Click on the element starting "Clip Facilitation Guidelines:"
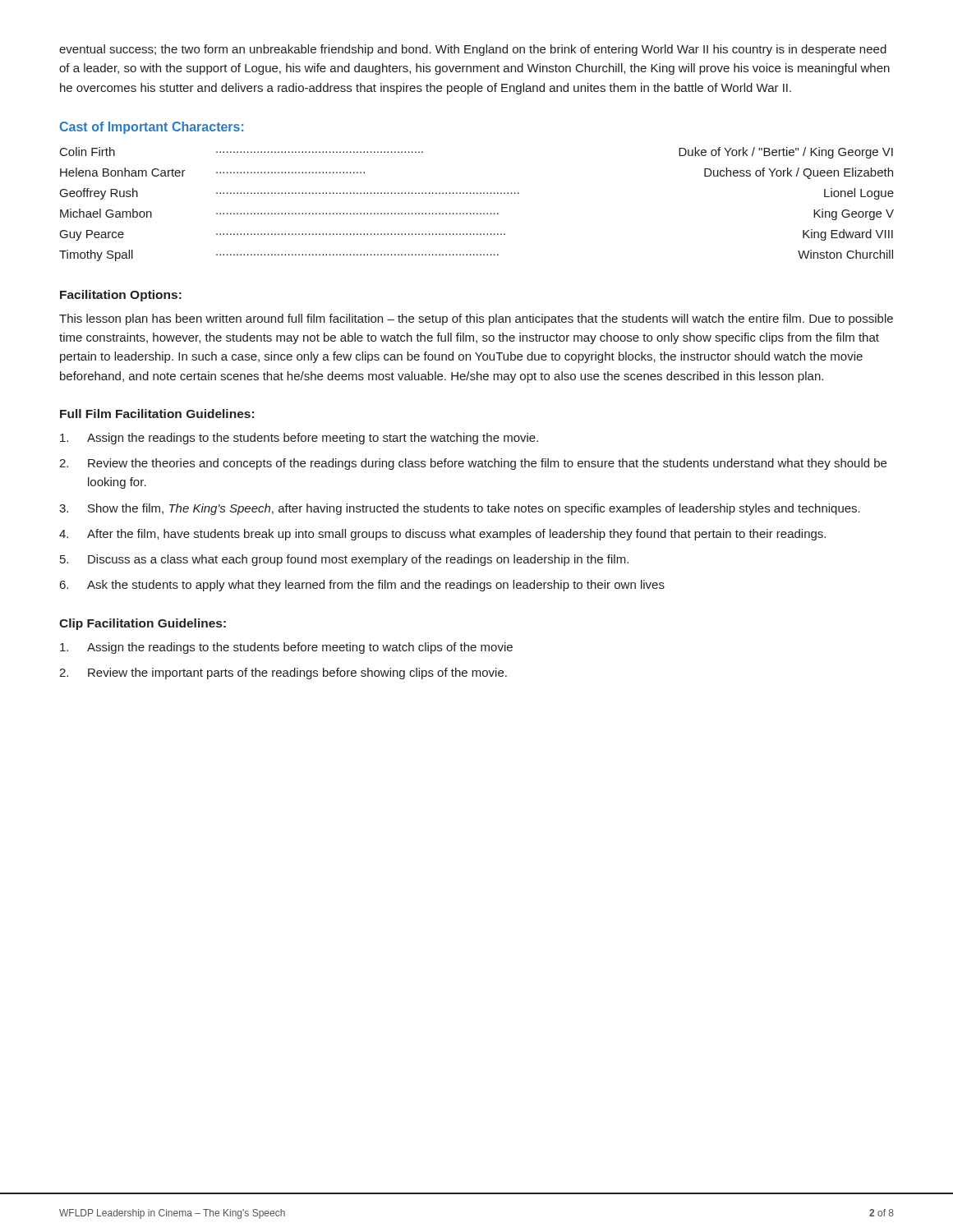 pyautogui.click(x=143, y=623)
